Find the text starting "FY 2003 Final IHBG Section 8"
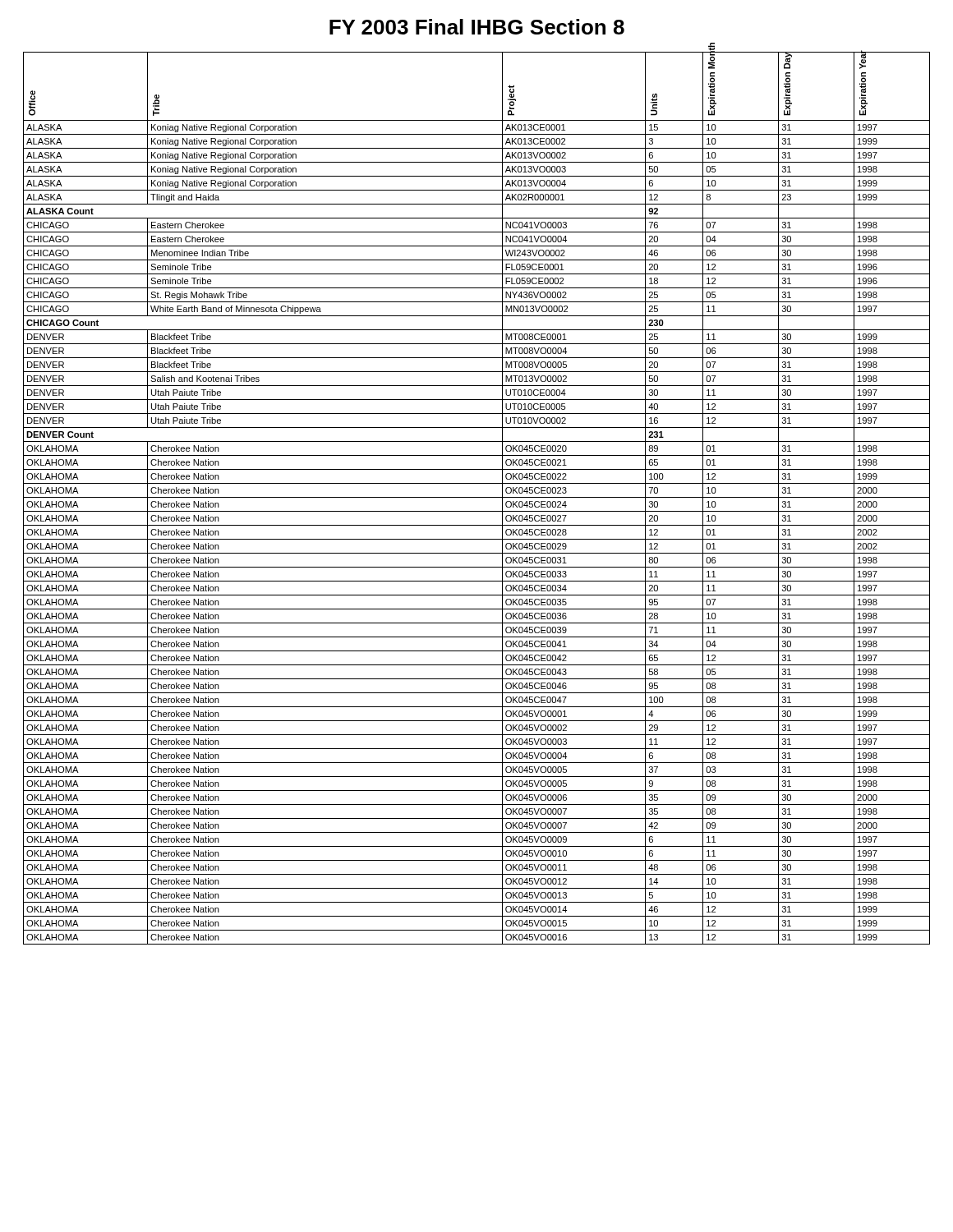 [x=476, y=27]
